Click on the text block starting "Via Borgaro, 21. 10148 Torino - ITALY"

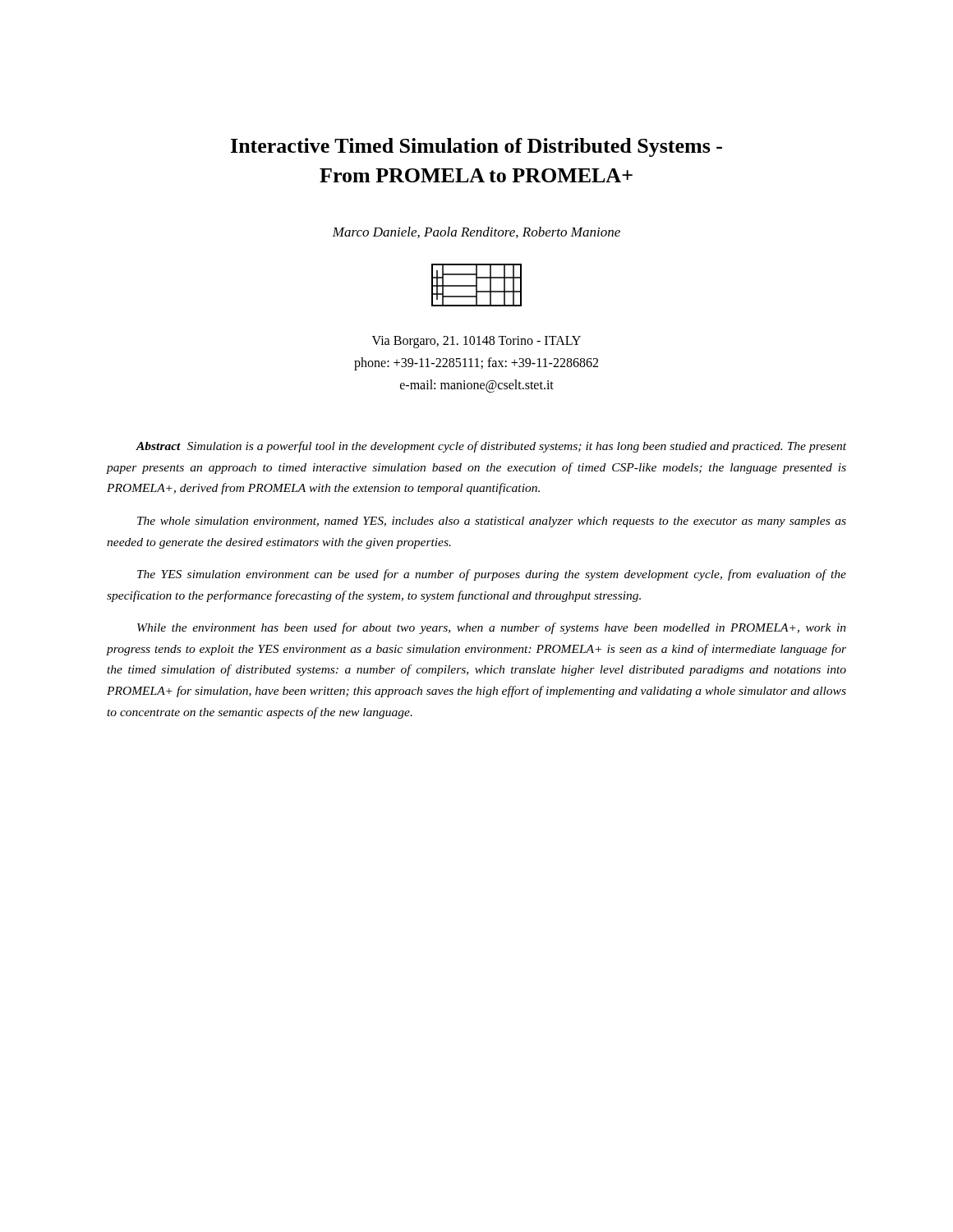(x=476, y=363)
